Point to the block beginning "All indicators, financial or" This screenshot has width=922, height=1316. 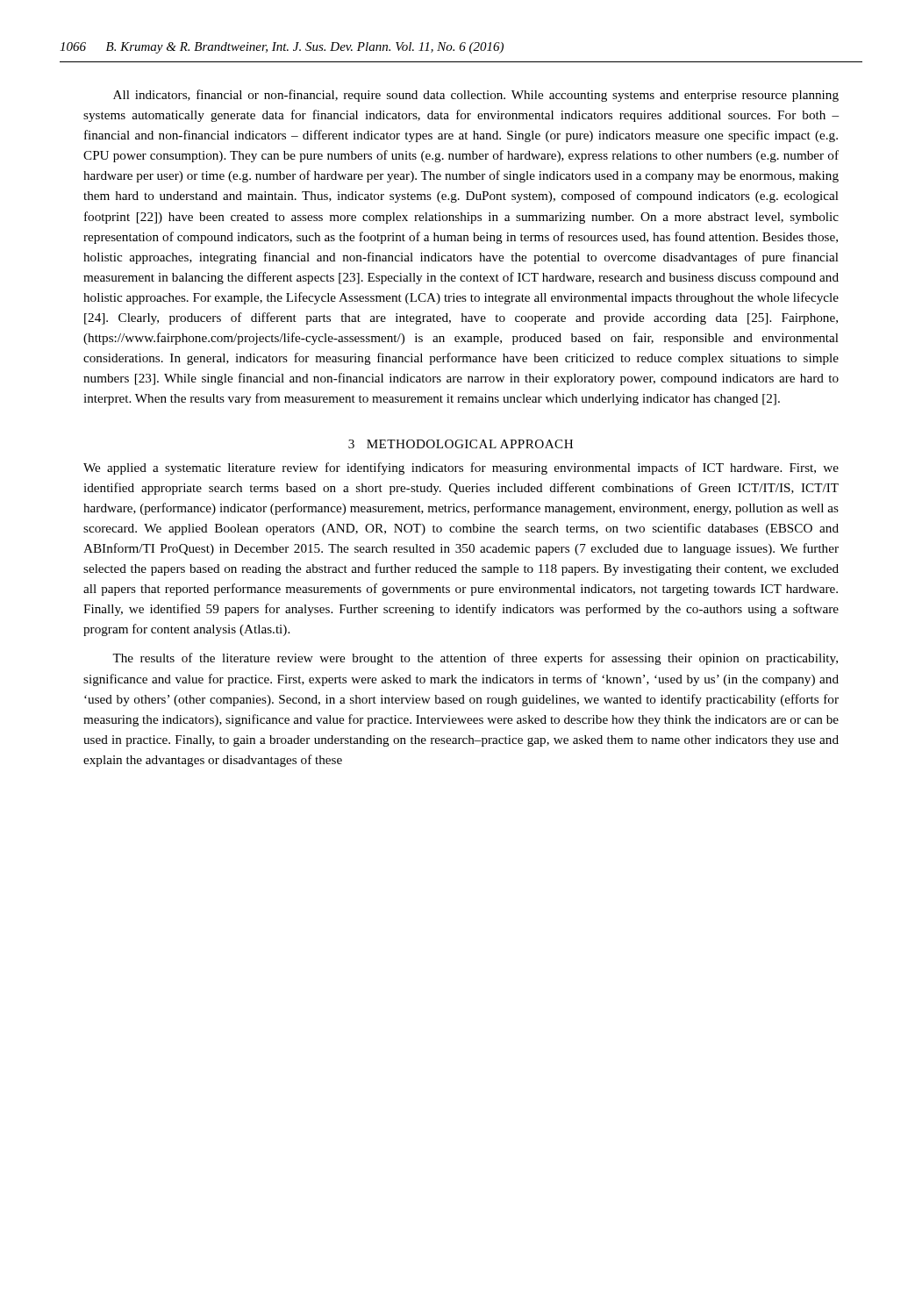[461, 246]
